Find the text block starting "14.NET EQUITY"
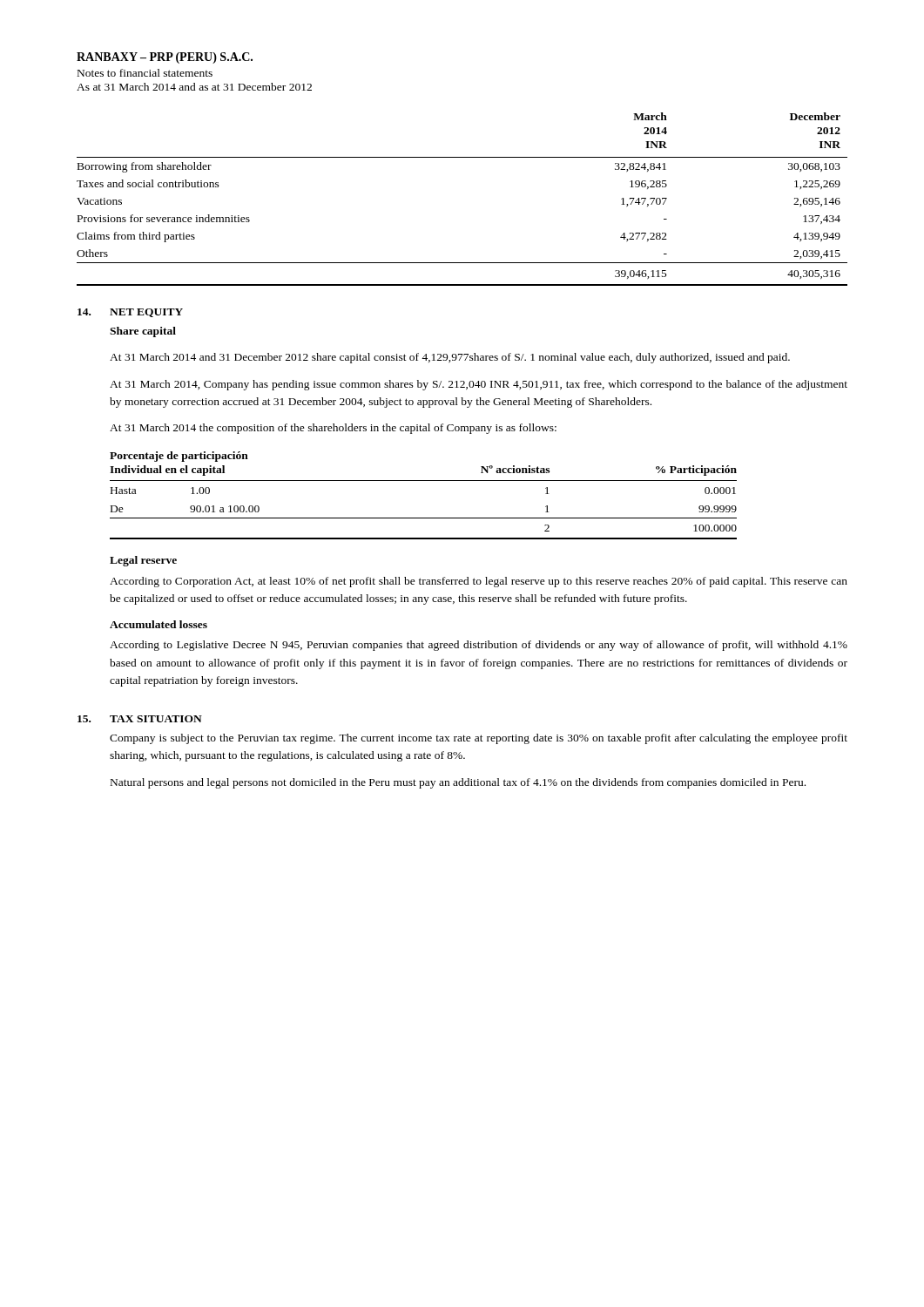Screen dimensions: 1307x924 click(130, 311)
